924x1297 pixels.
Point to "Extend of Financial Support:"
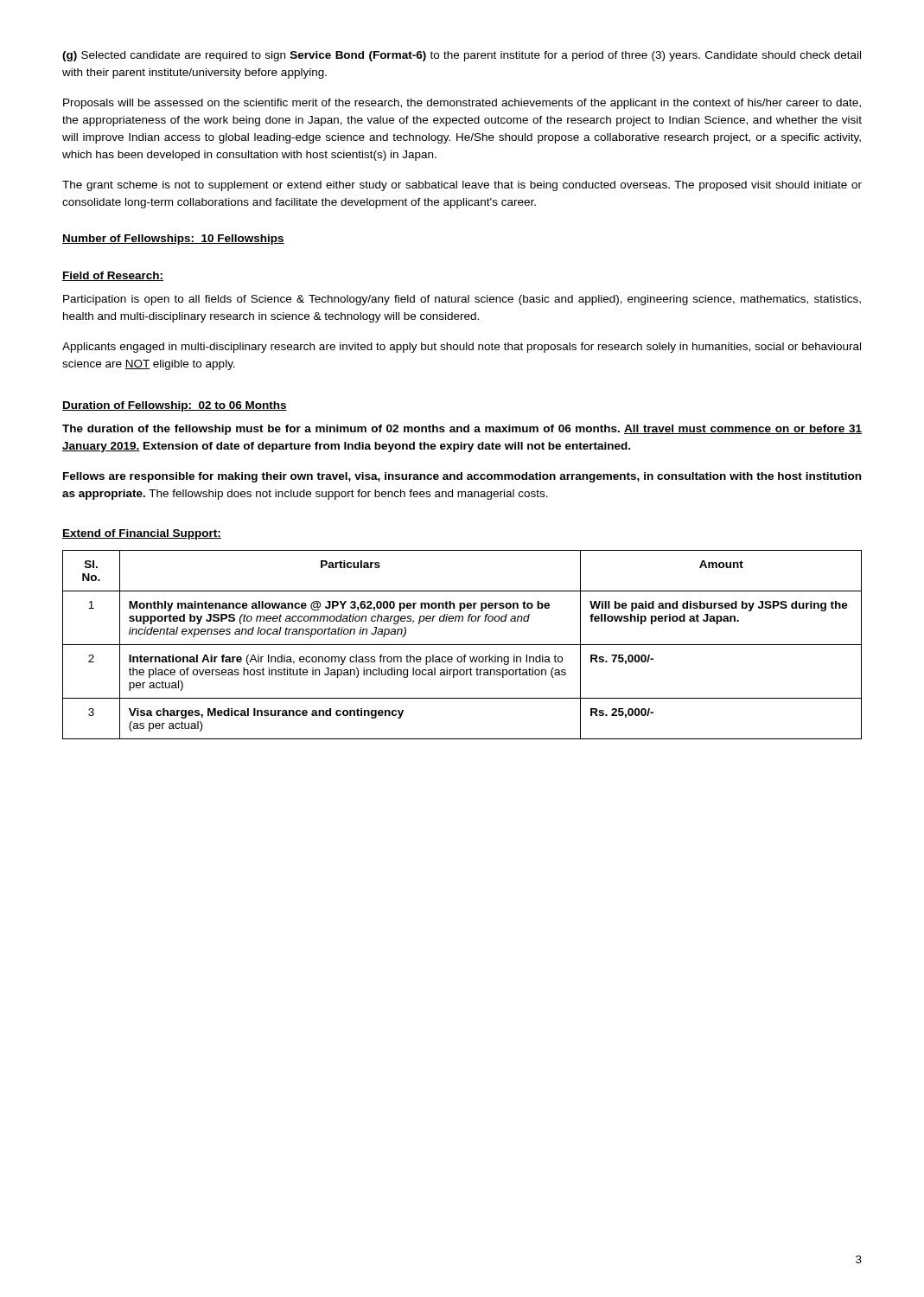(x=142, y=533)
